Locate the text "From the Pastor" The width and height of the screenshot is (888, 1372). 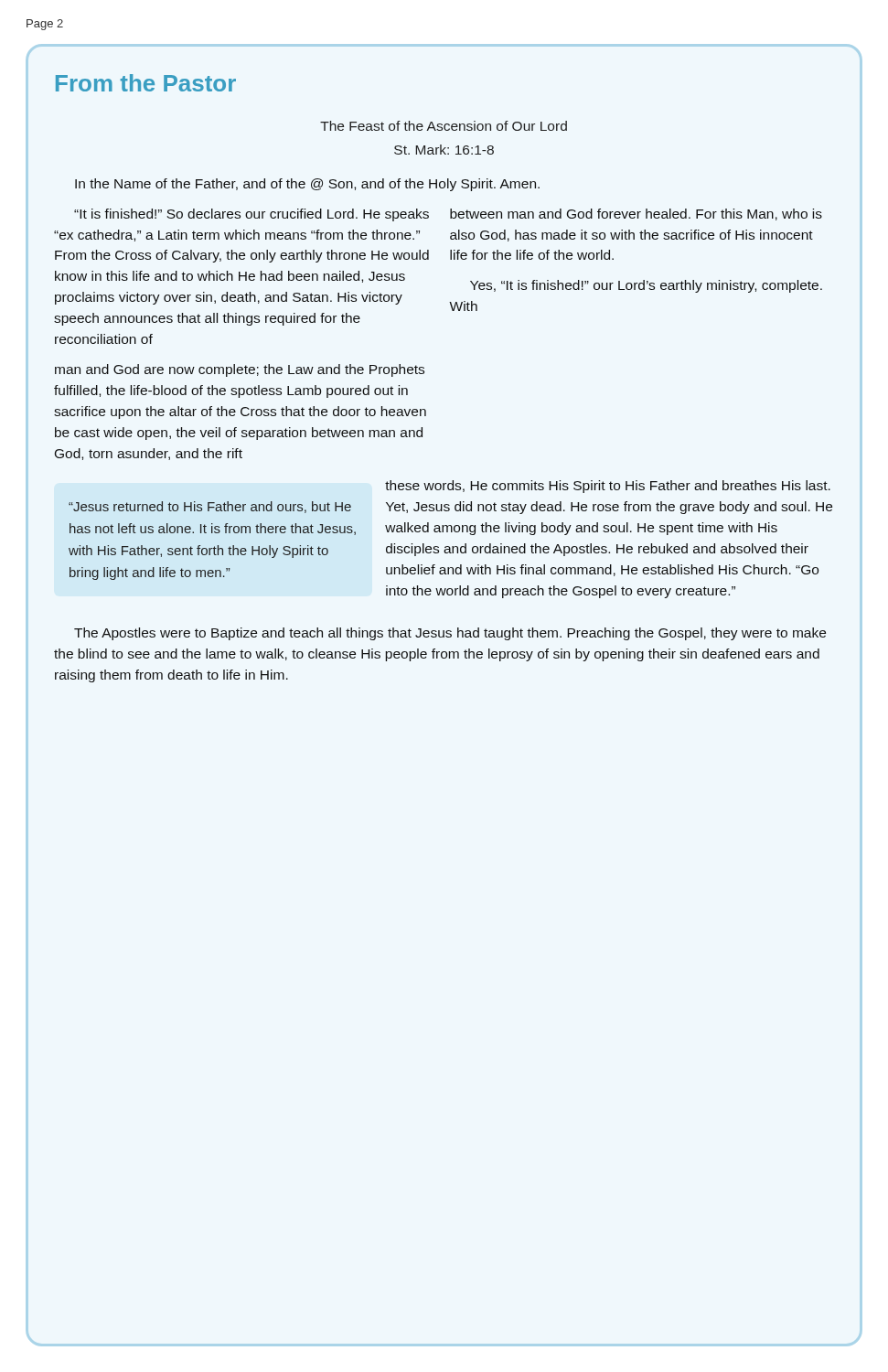point(145,83)
